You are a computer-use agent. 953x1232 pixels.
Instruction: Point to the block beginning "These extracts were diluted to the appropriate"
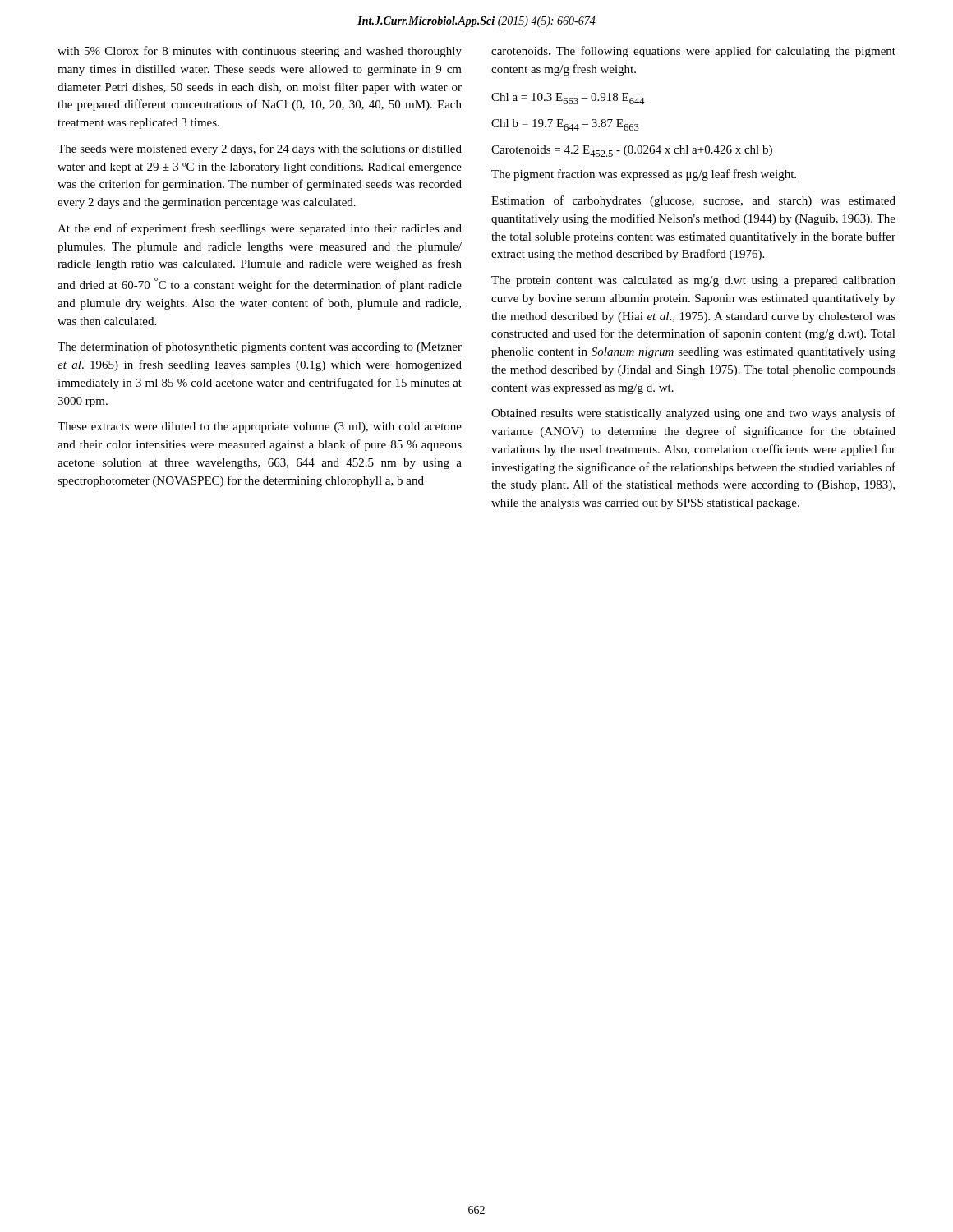tap(260, 454)
